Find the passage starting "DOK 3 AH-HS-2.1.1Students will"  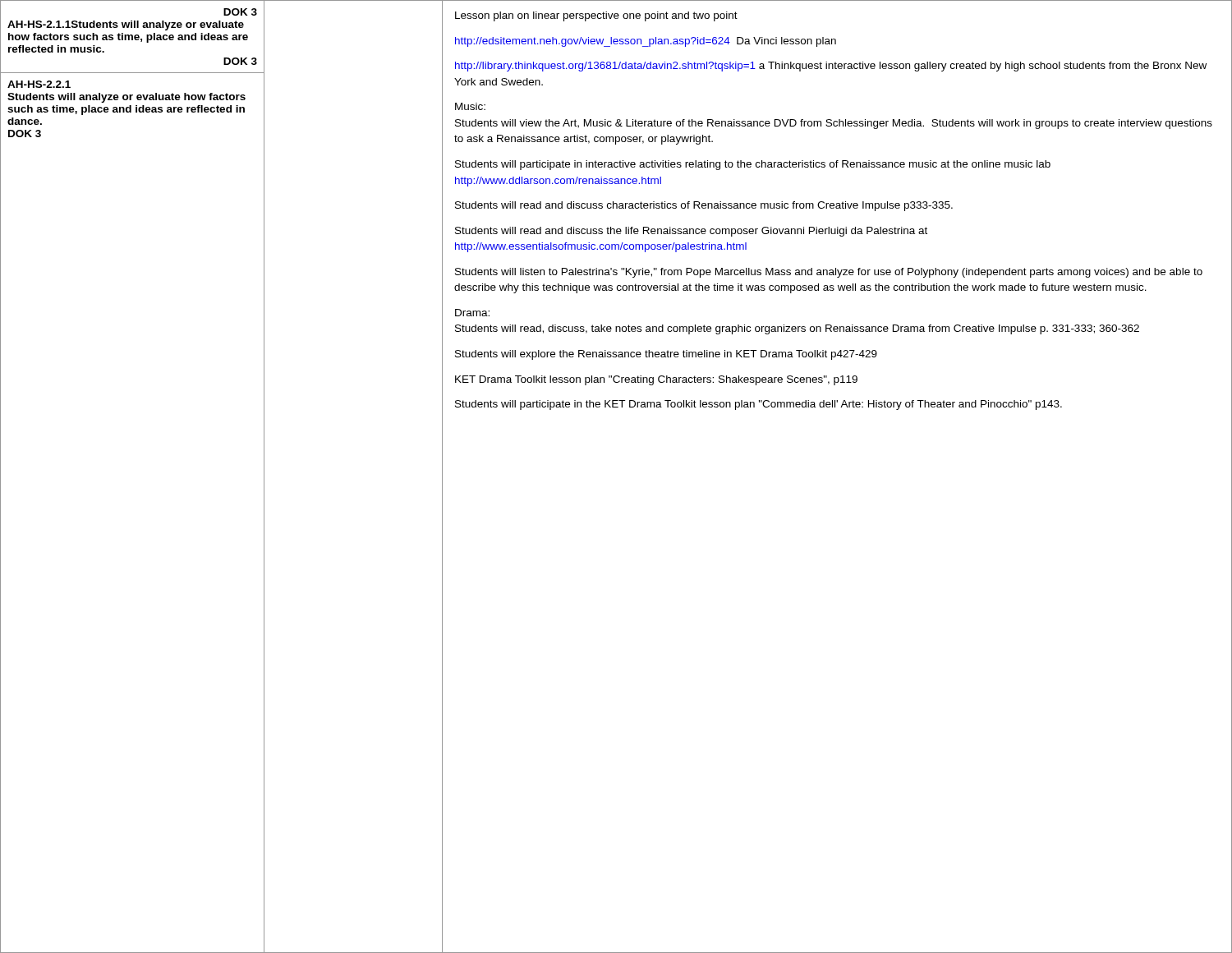click(x=132, y=37)
